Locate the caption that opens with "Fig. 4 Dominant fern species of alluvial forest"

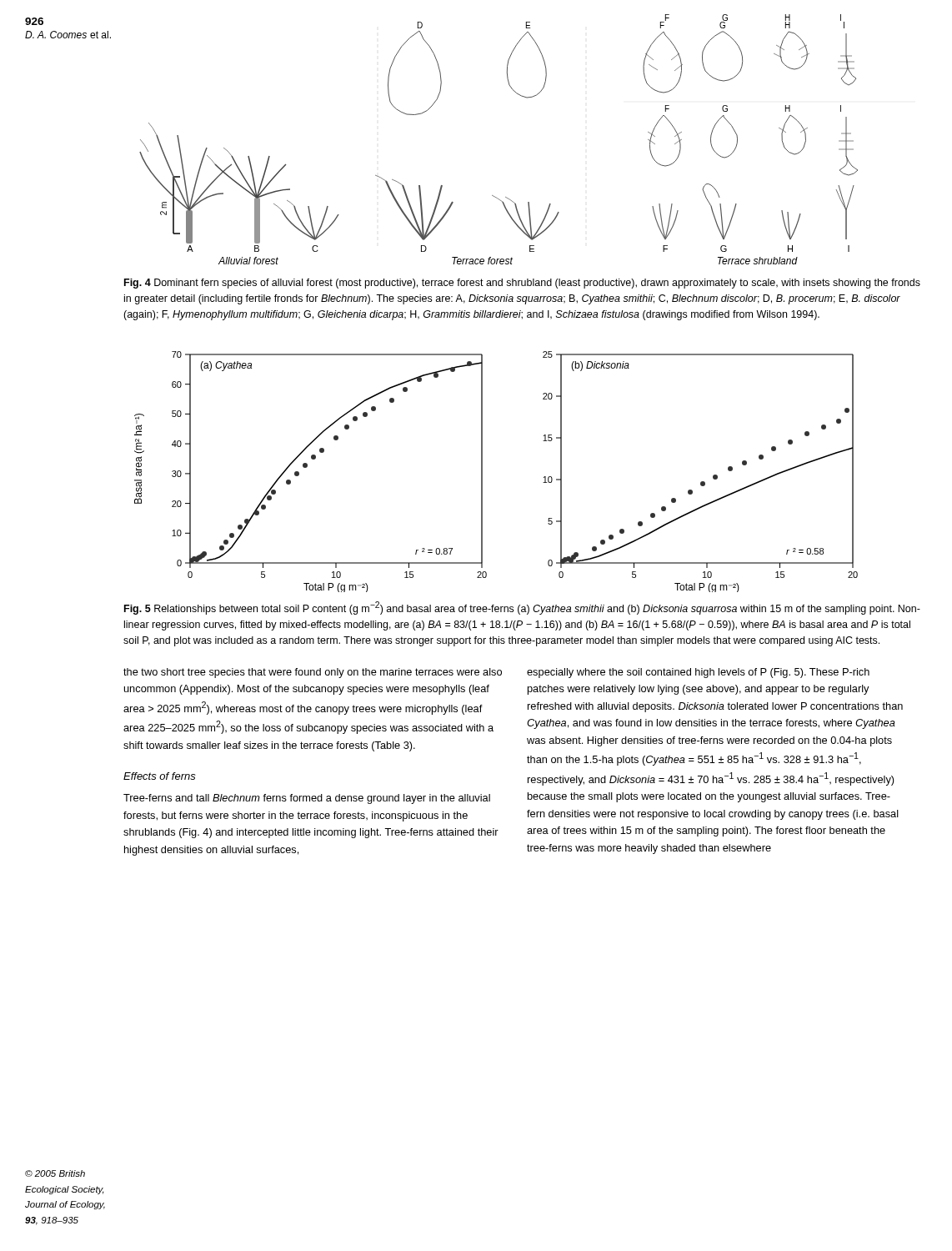tap(522, 298)
